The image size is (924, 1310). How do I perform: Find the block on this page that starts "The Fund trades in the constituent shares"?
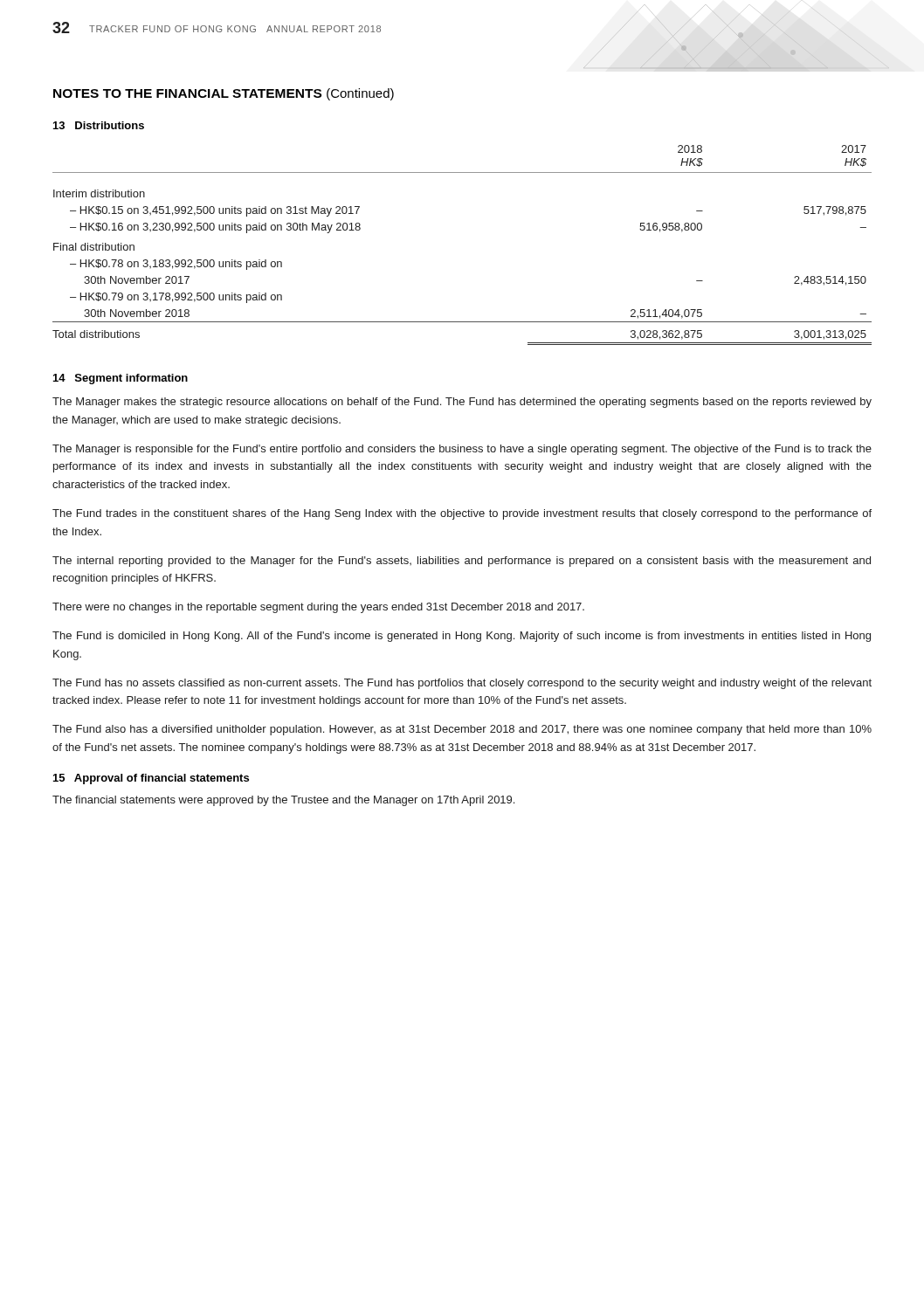(x=462, y=522)
